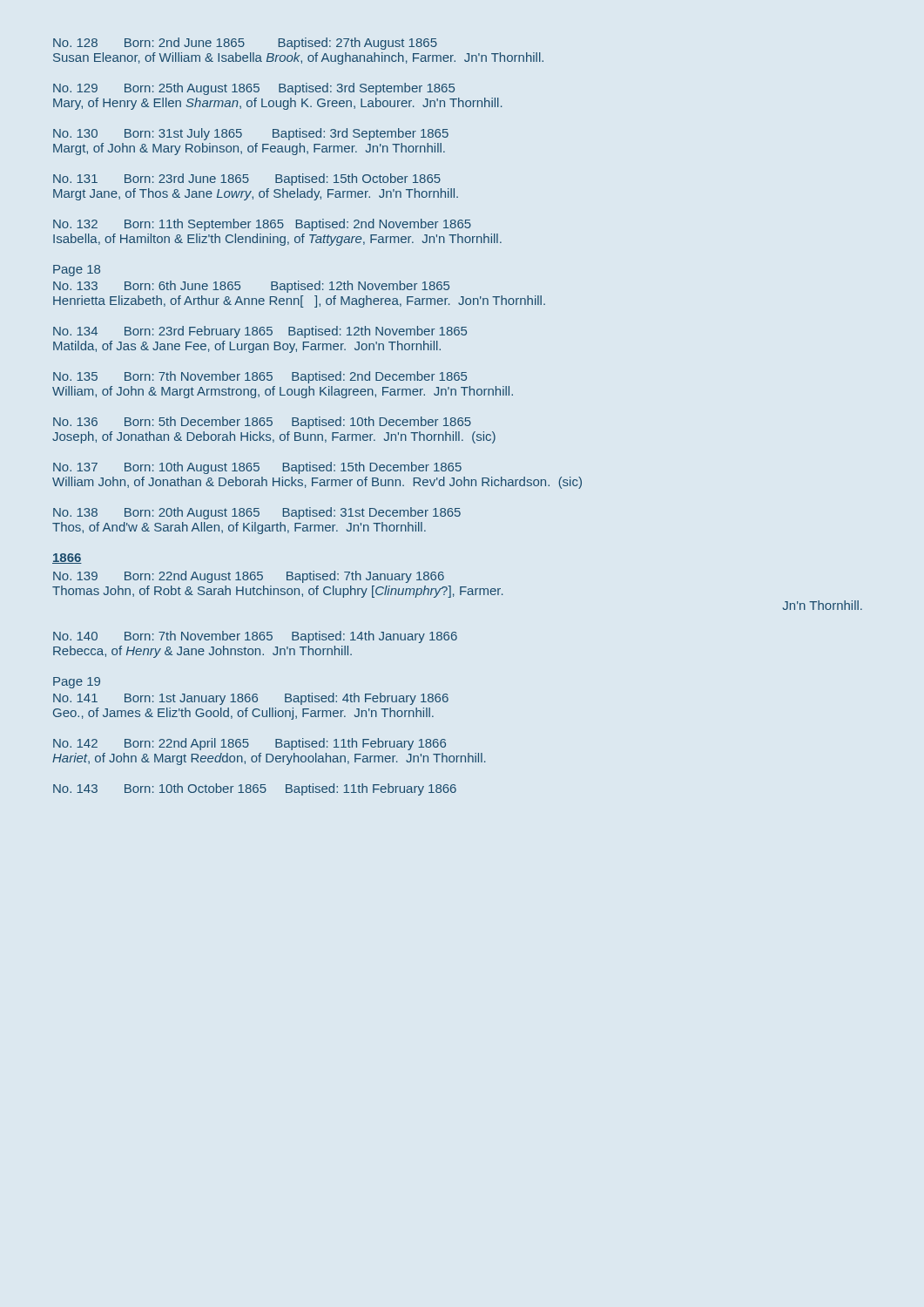924x1307 pixels.
Task: Select the list item with the text "No. 142 Born: 22nd"
Action: (x=462, y=750)
